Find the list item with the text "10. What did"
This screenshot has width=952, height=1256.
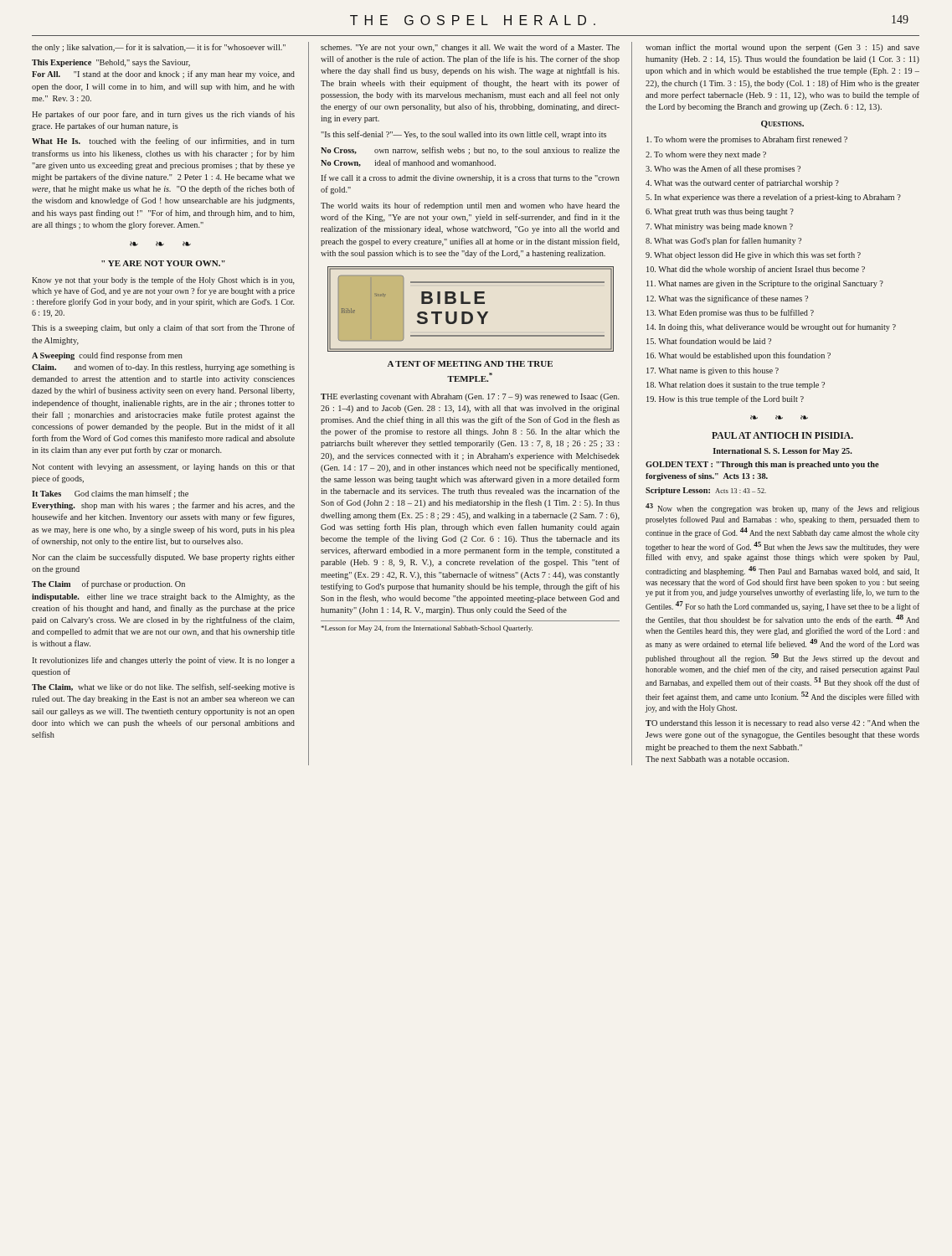coord(755,269)
